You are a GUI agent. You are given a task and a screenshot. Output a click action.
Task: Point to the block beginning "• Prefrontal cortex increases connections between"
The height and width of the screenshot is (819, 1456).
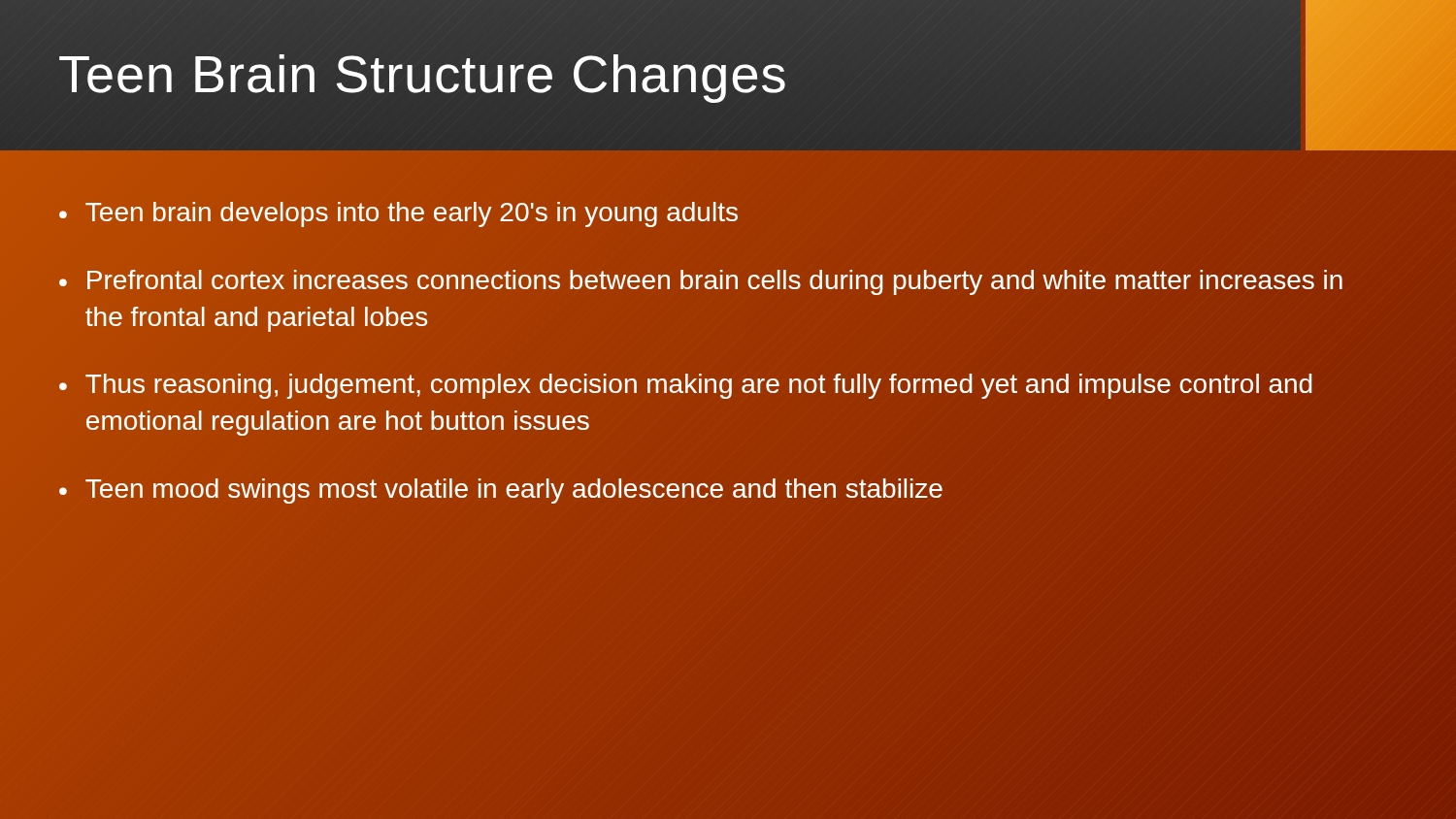[713, 298]
